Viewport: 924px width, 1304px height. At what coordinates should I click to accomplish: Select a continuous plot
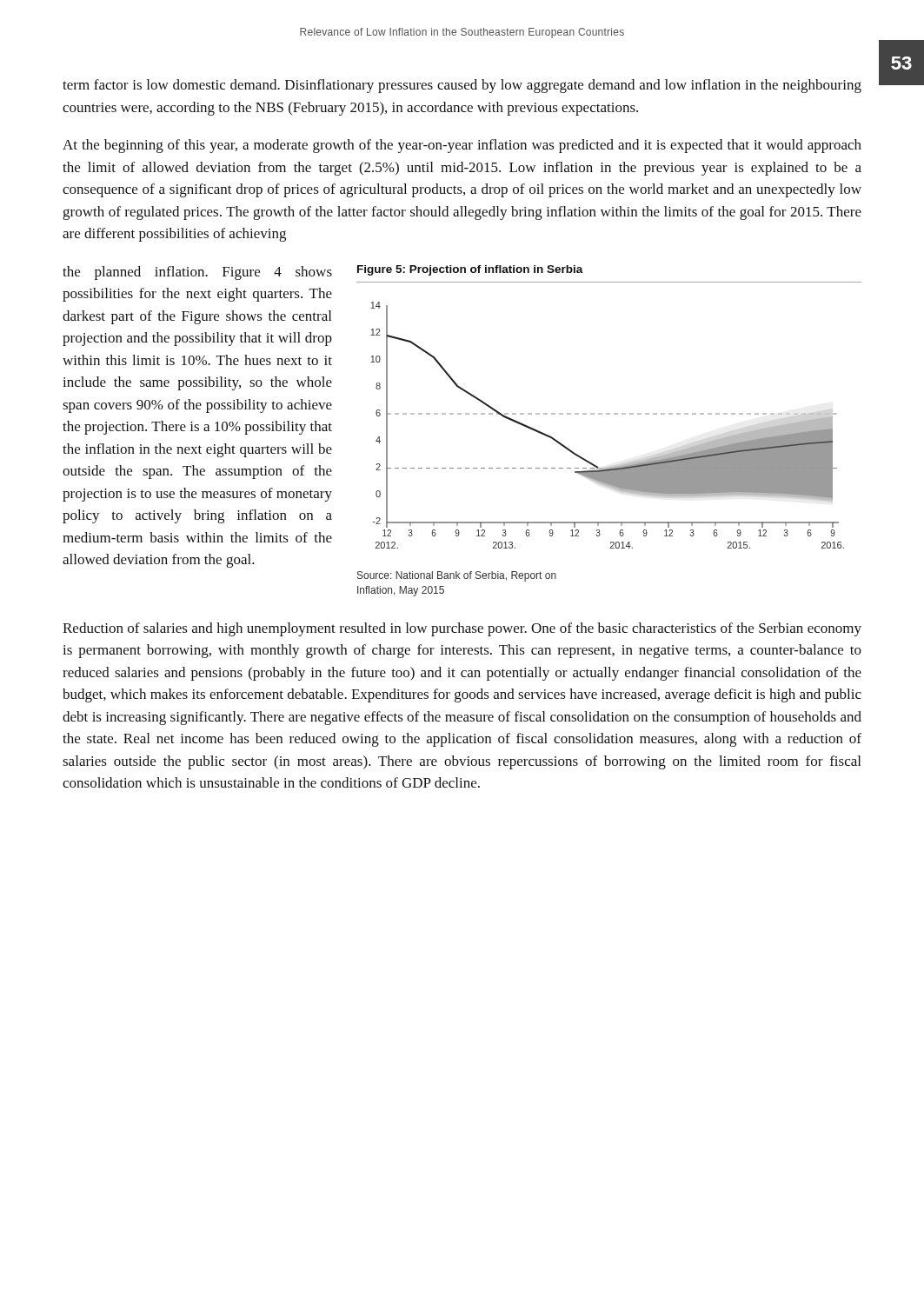609,426
